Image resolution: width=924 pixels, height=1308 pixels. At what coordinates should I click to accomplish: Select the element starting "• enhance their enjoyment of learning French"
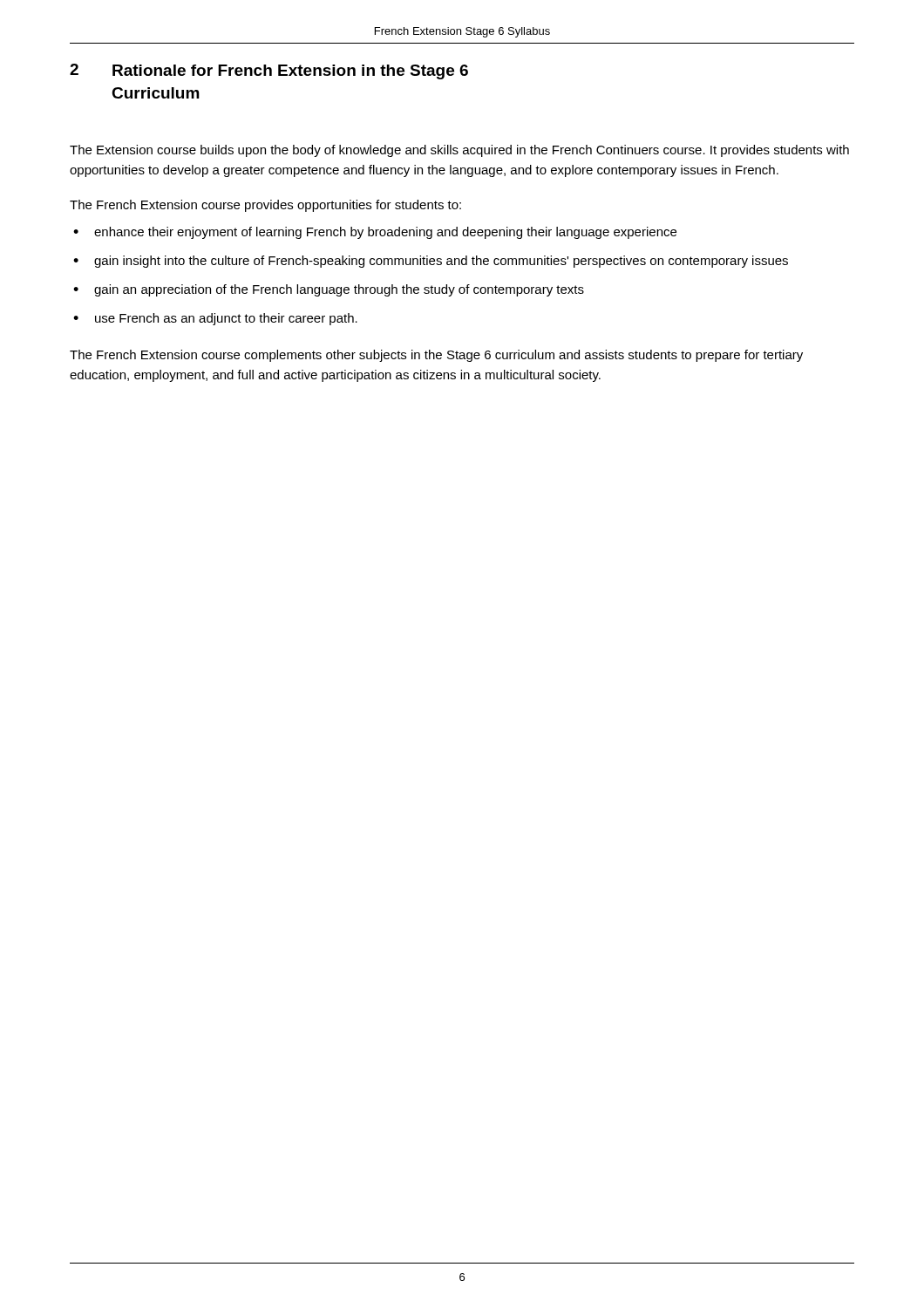click(462, 232)
